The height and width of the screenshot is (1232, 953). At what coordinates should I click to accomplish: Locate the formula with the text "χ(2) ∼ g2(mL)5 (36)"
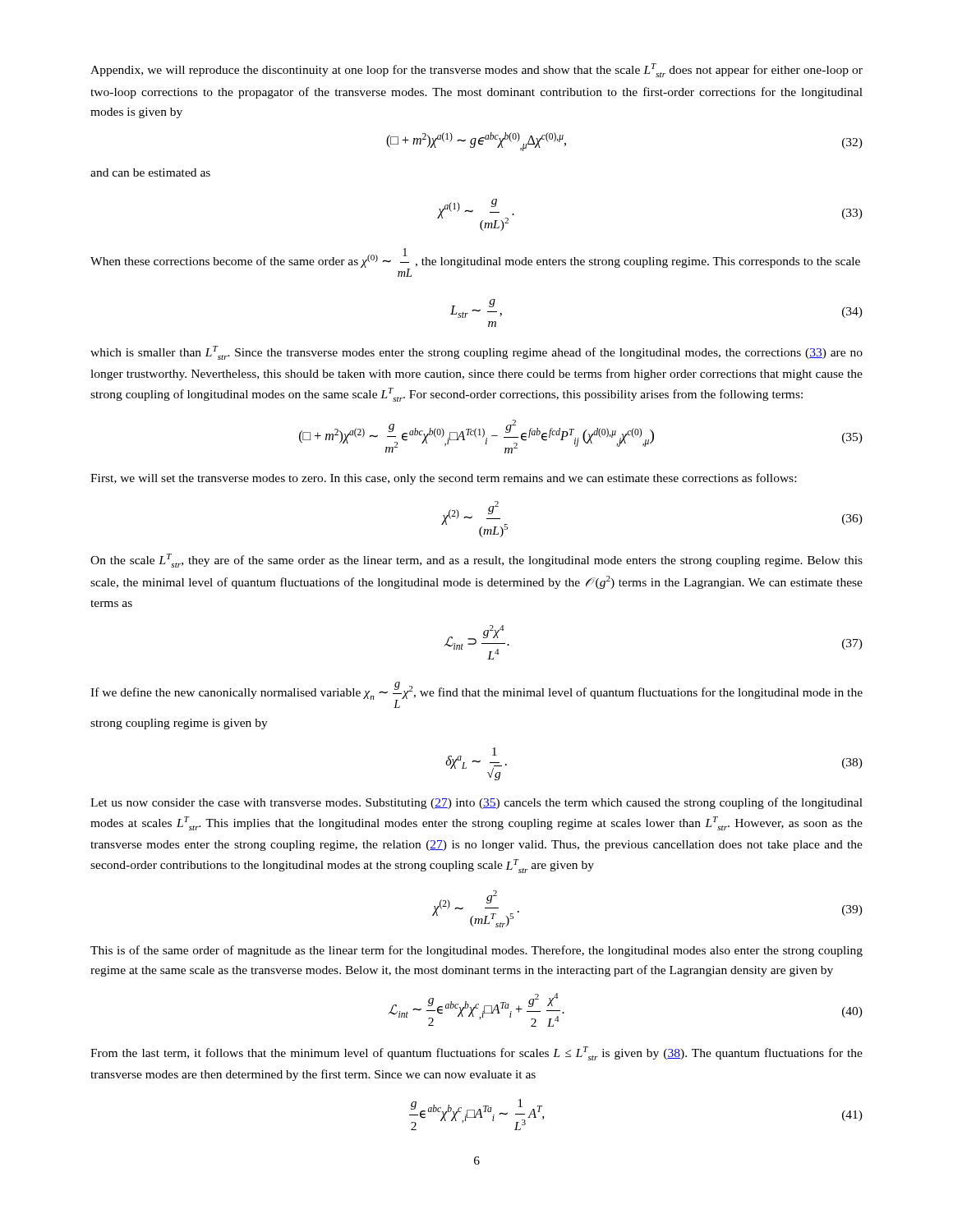[x=476, y=519]
